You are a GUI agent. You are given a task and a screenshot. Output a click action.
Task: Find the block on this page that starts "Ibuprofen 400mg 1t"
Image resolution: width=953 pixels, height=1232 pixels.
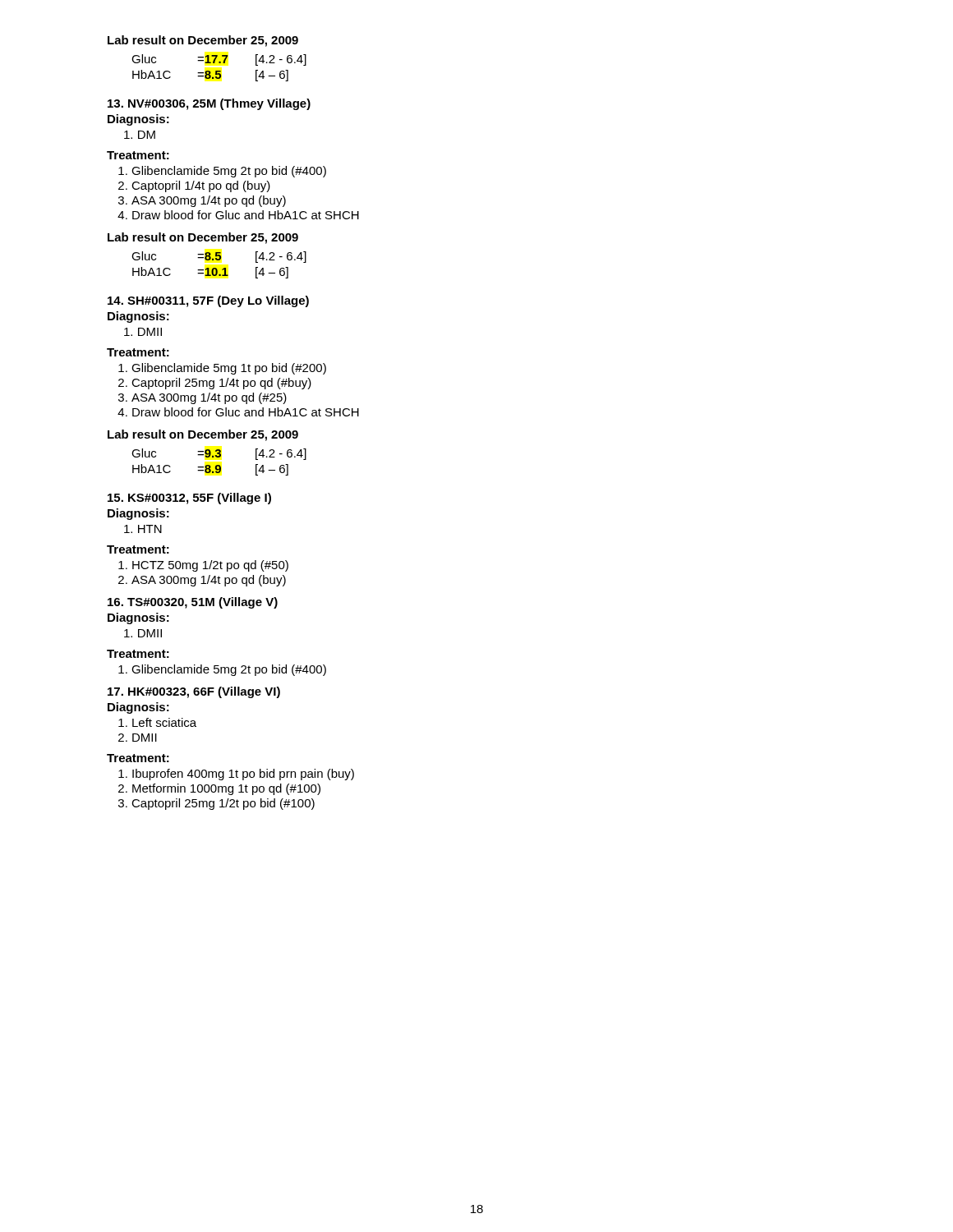236,775
